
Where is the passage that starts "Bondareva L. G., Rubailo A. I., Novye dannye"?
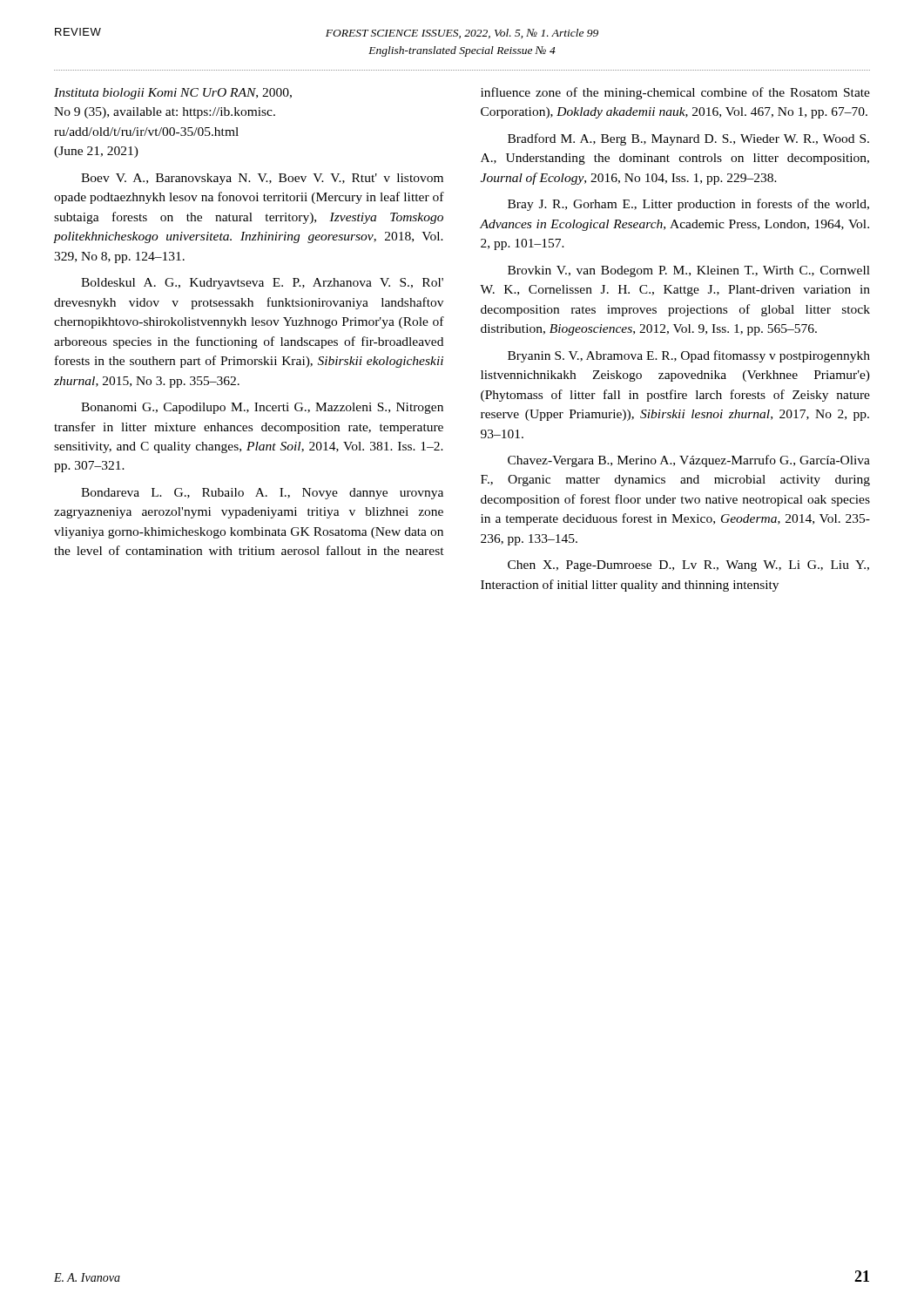[x=175, y=93]
